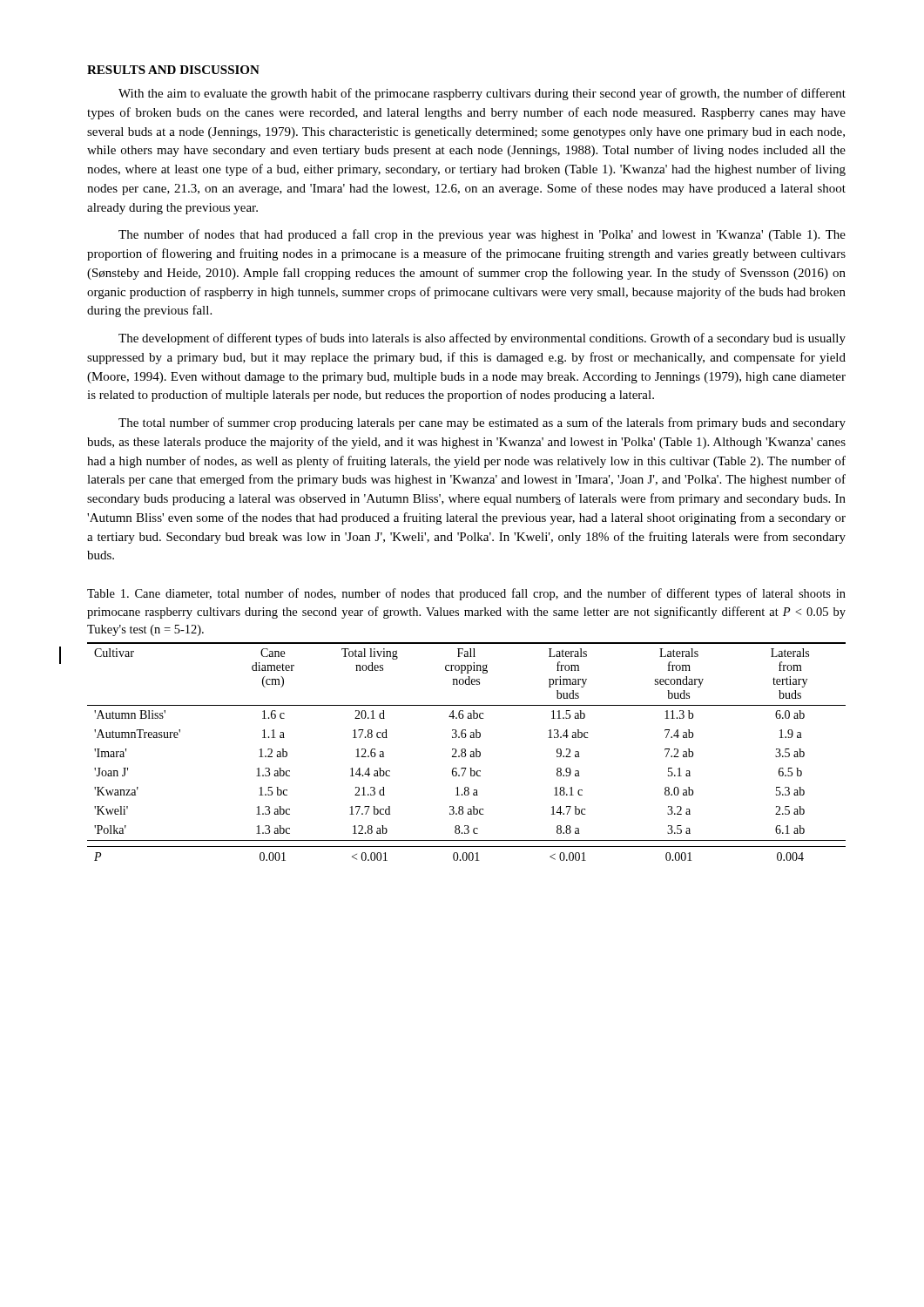924x1307 pixels.
Task: Click the passage that begins "The number of nodes that had produced"
Action: point(466,273)
